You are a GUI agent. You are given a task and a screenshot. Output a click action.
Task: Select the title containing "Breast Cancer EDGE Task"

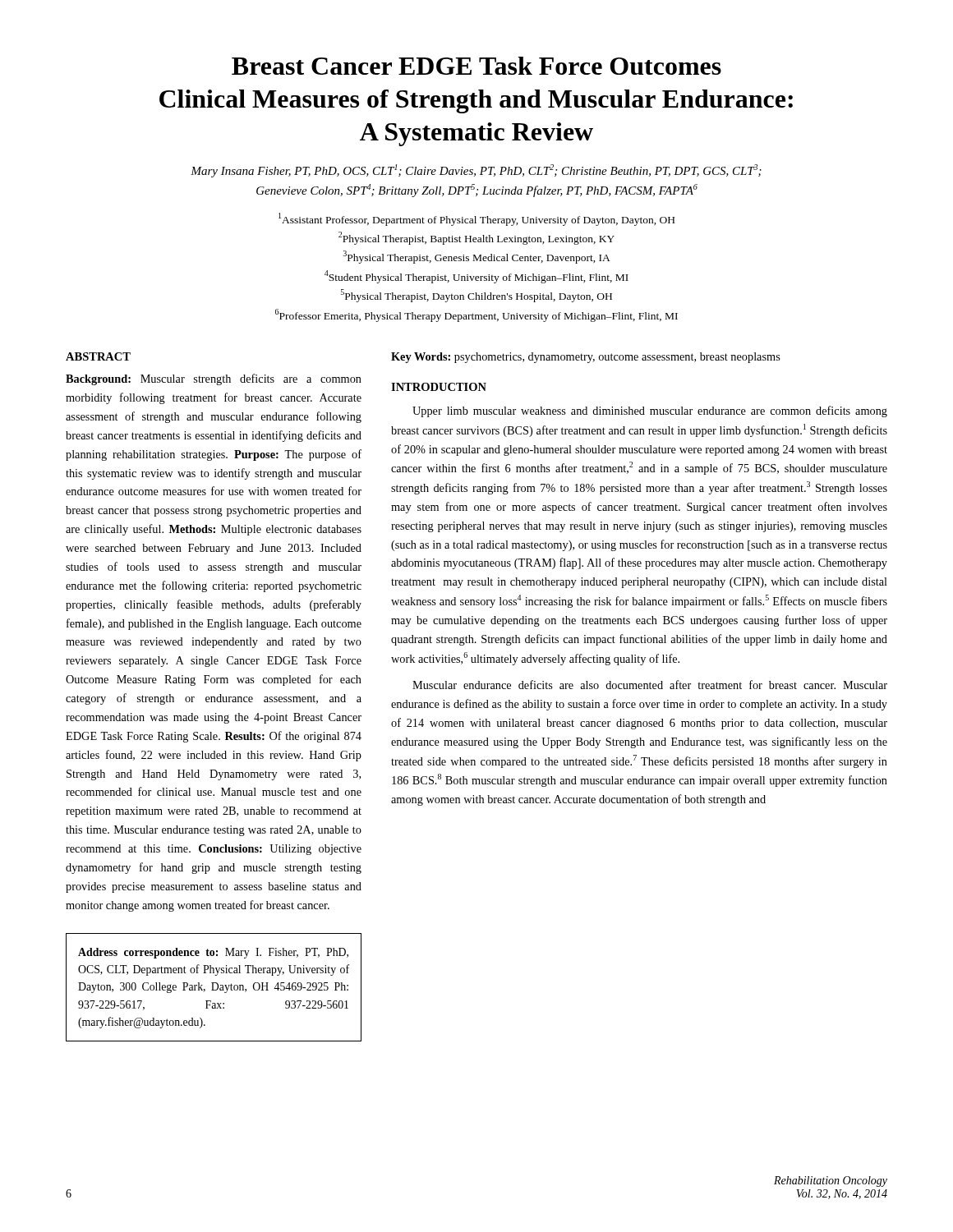476,99
